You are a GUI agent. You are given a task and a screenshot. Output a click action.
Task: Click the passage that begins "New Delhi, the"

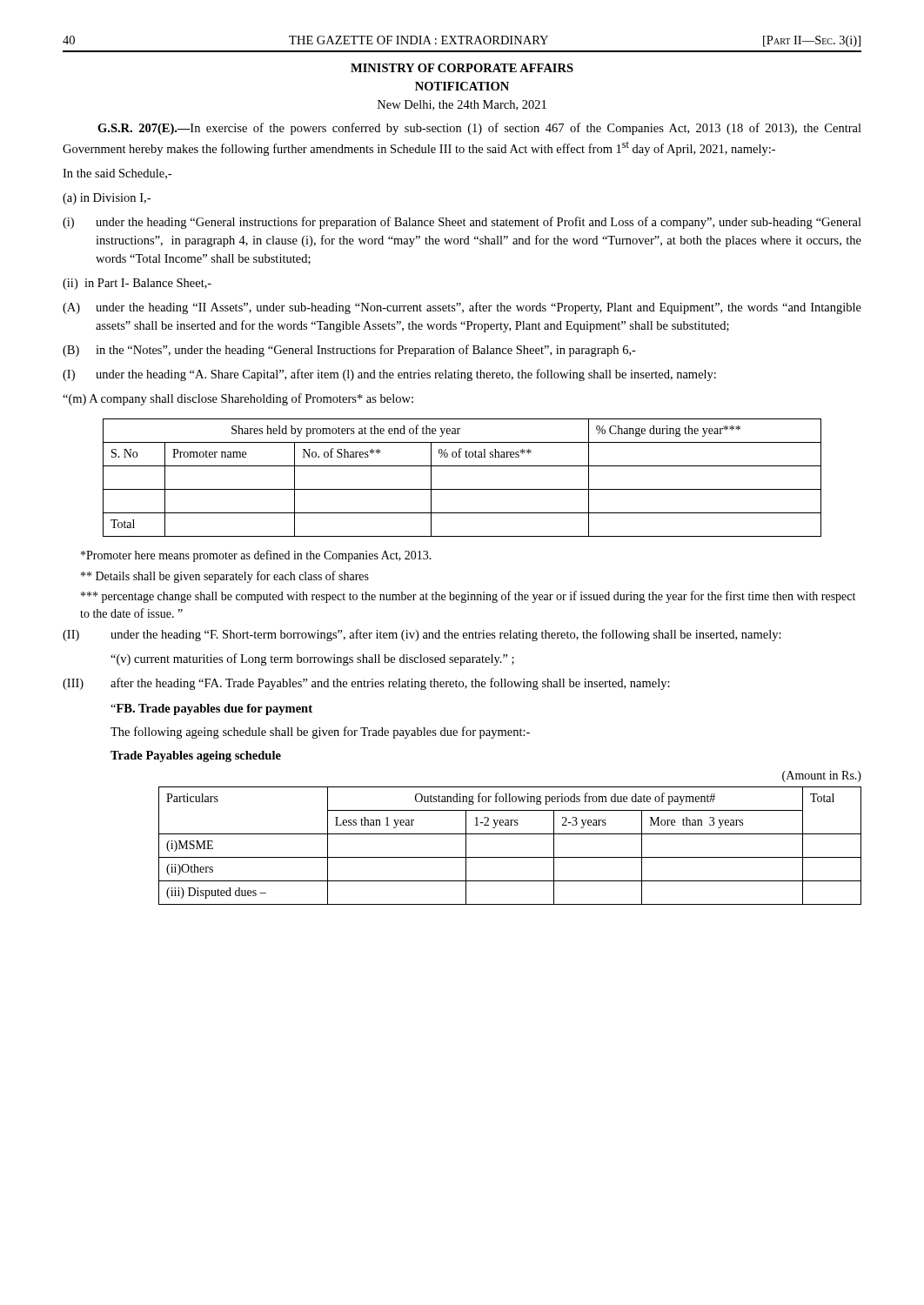click(462, 104)
